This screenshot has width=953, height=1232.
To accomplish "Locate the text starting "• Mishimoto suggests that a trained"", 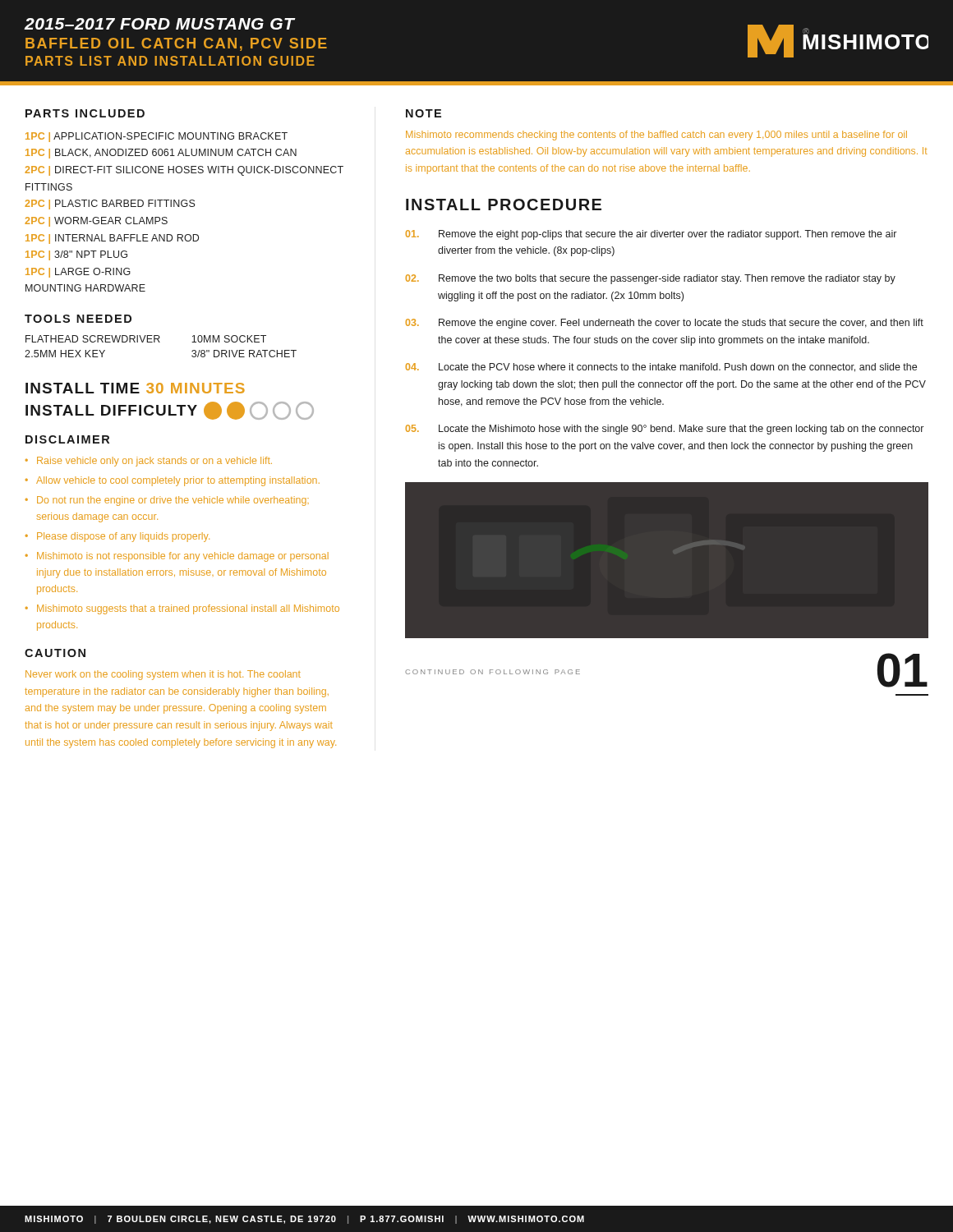I will tap(182, 616).
